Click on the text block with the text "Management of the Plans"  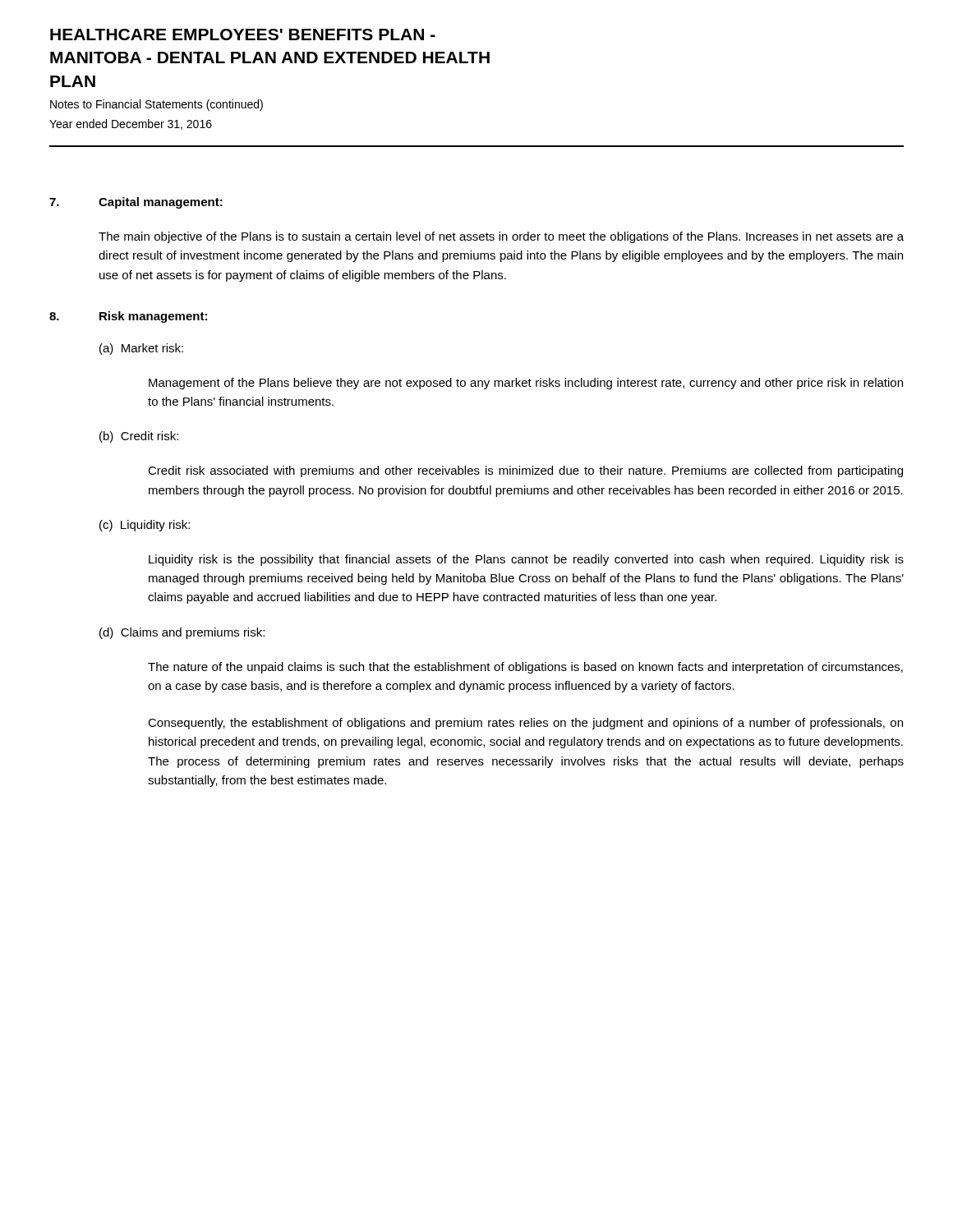526,392
